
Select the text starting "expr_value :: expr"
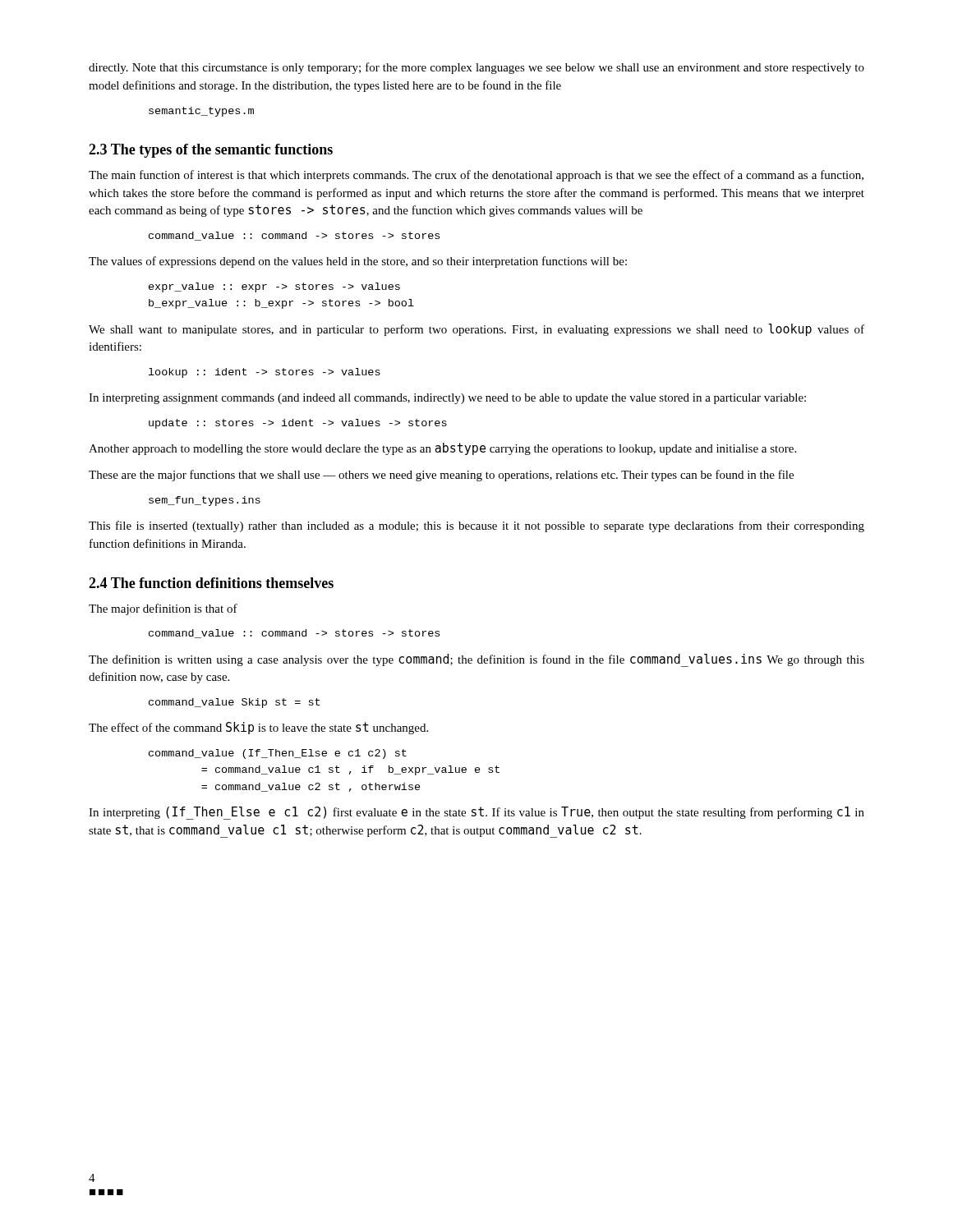click(281, 295)
